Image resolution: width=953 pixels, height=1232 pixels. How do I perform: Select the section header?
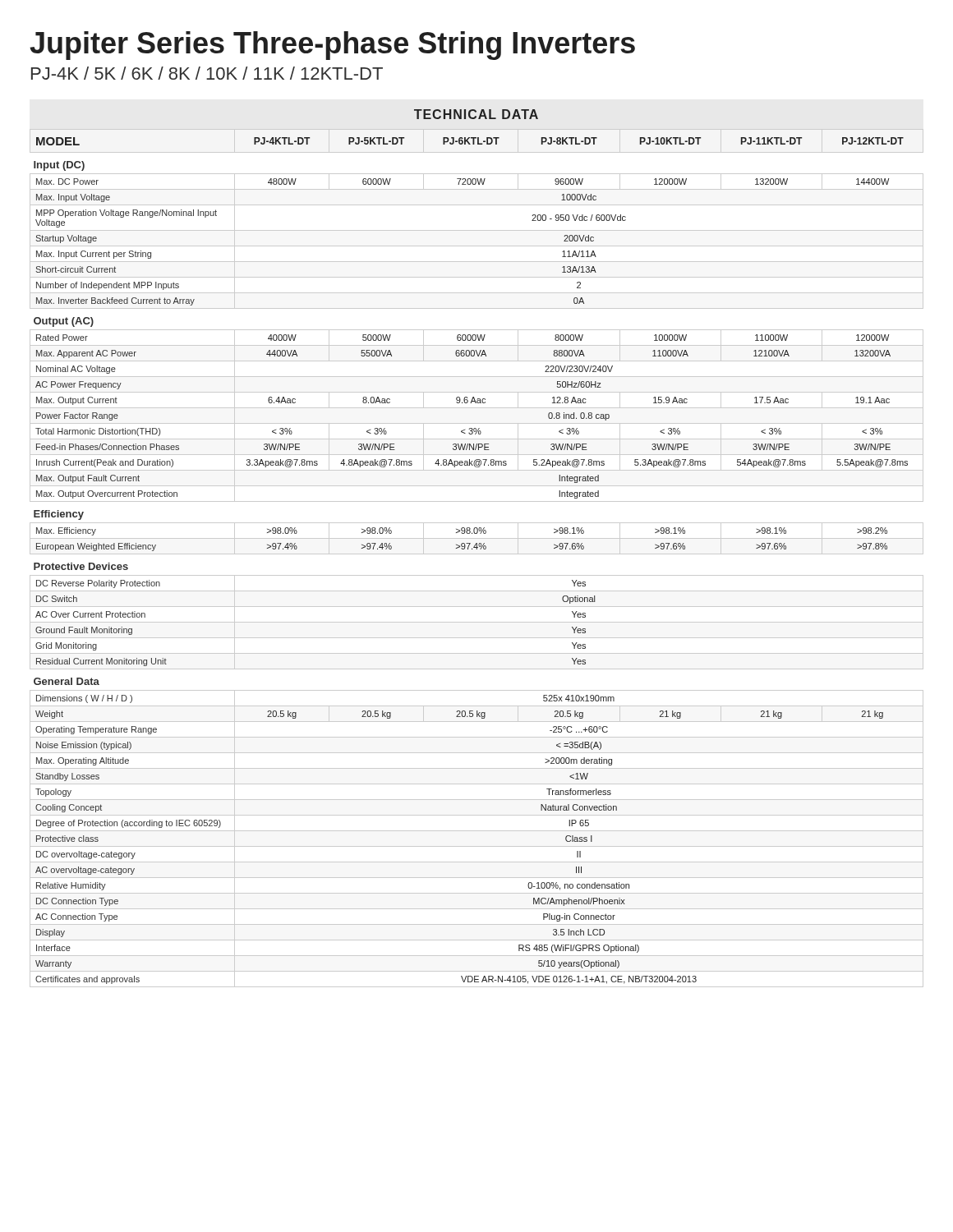pos(476,115)
